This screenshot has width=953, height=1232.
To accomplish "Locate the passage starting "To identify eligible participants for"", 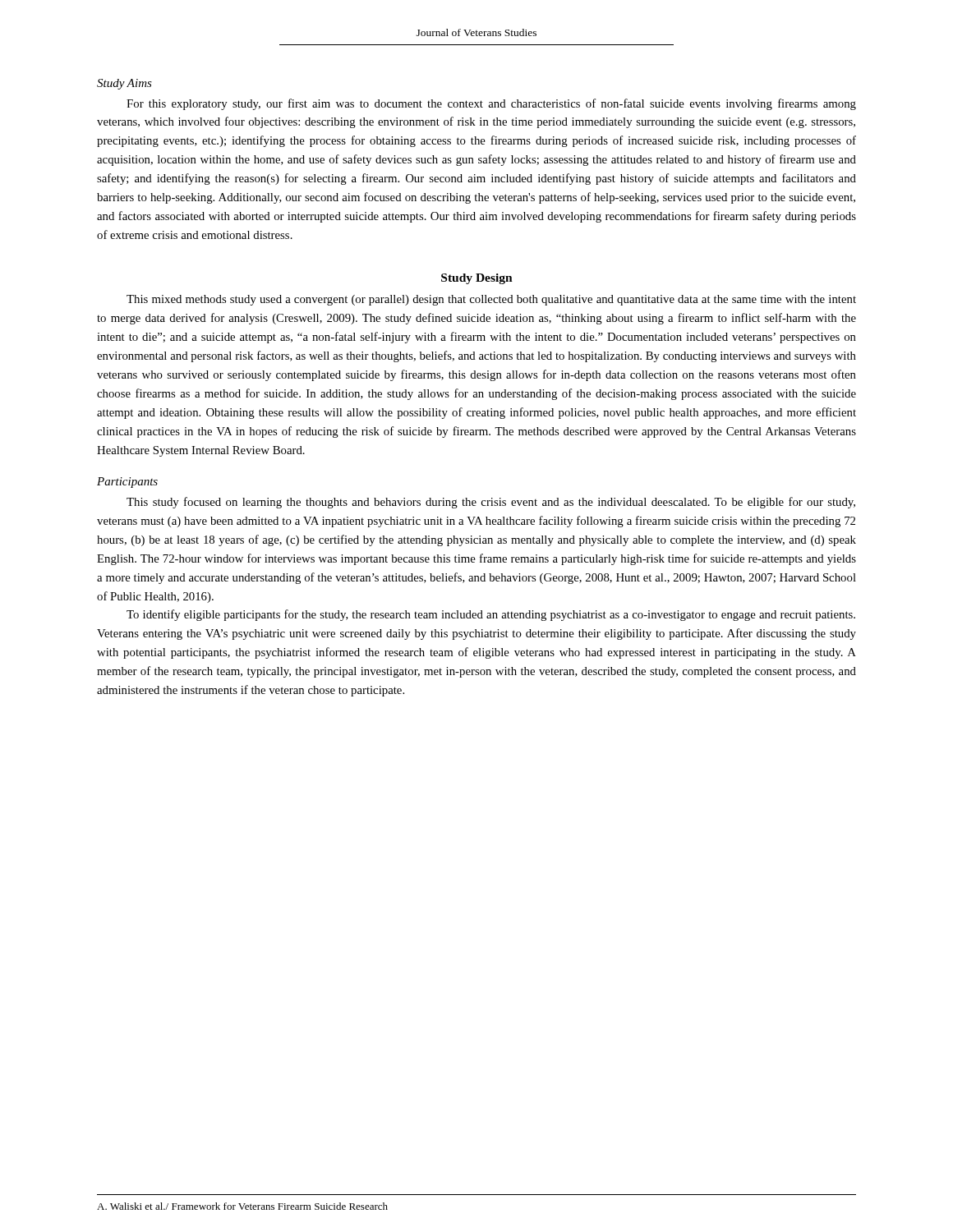I will pos(476,653).
